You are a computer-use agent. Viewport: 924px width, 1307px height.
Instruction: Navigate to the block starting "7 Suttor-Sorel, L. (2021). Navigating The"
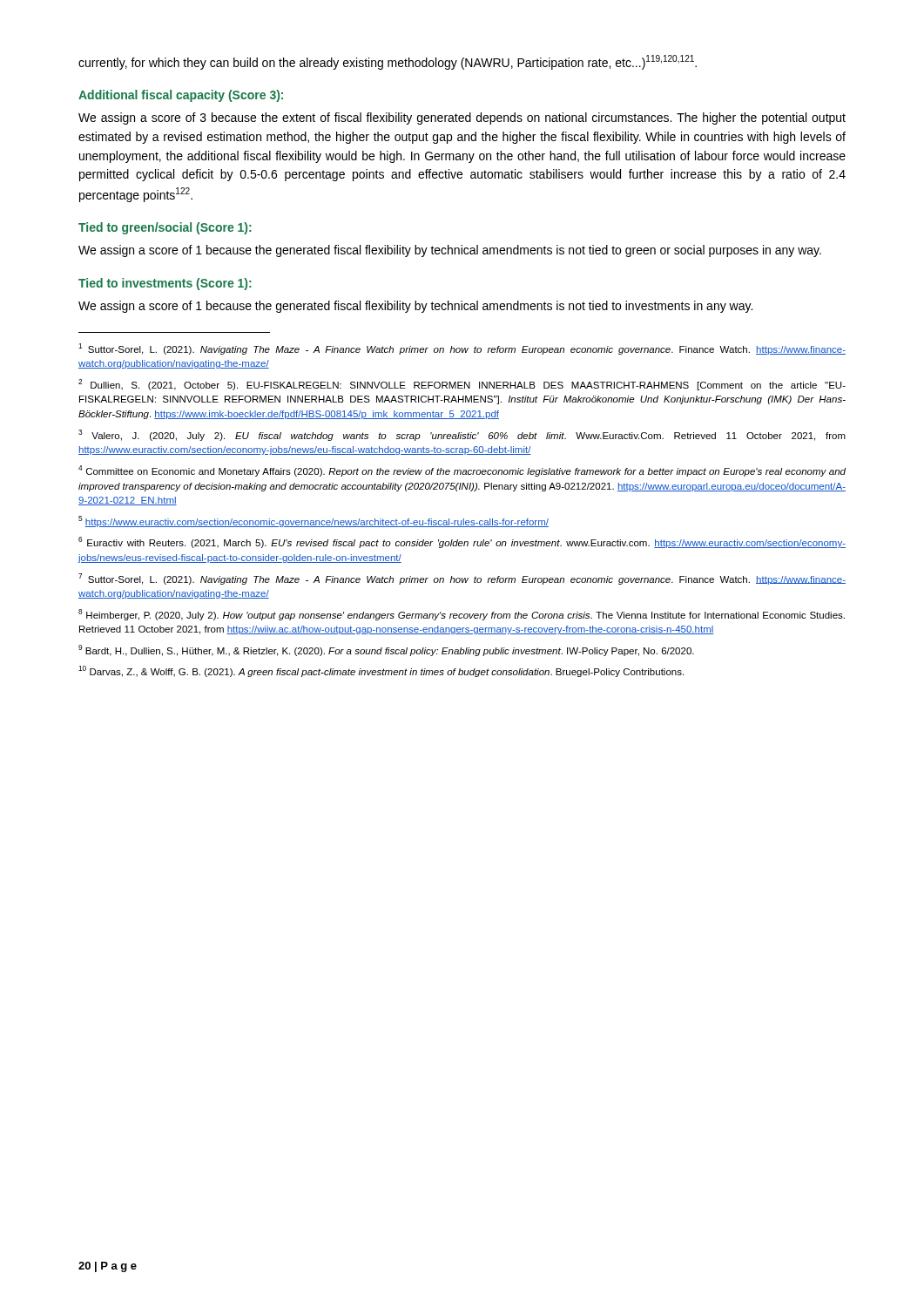click(x=462, y=585)
